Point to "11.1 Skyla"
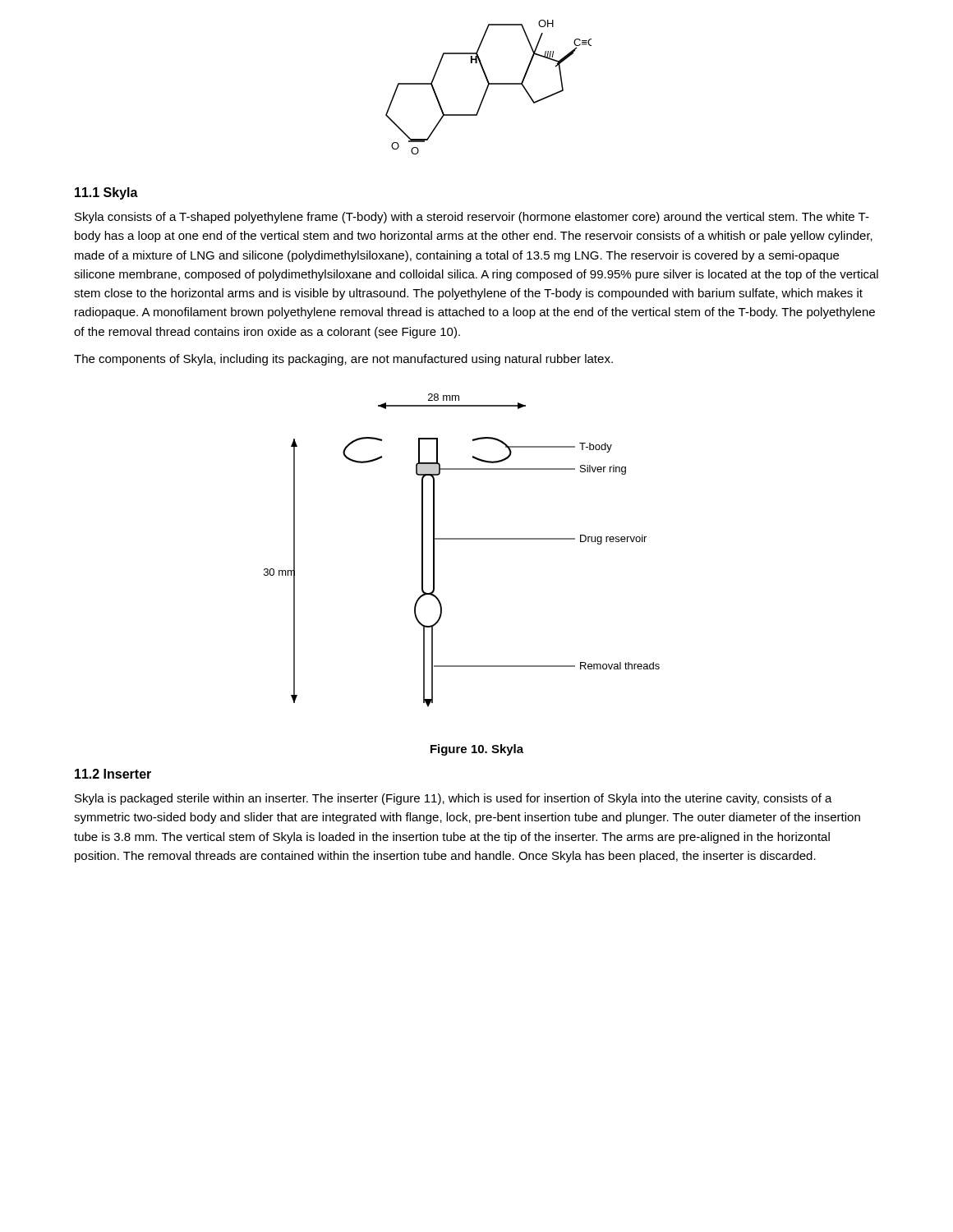 click(x=106, y=193)
